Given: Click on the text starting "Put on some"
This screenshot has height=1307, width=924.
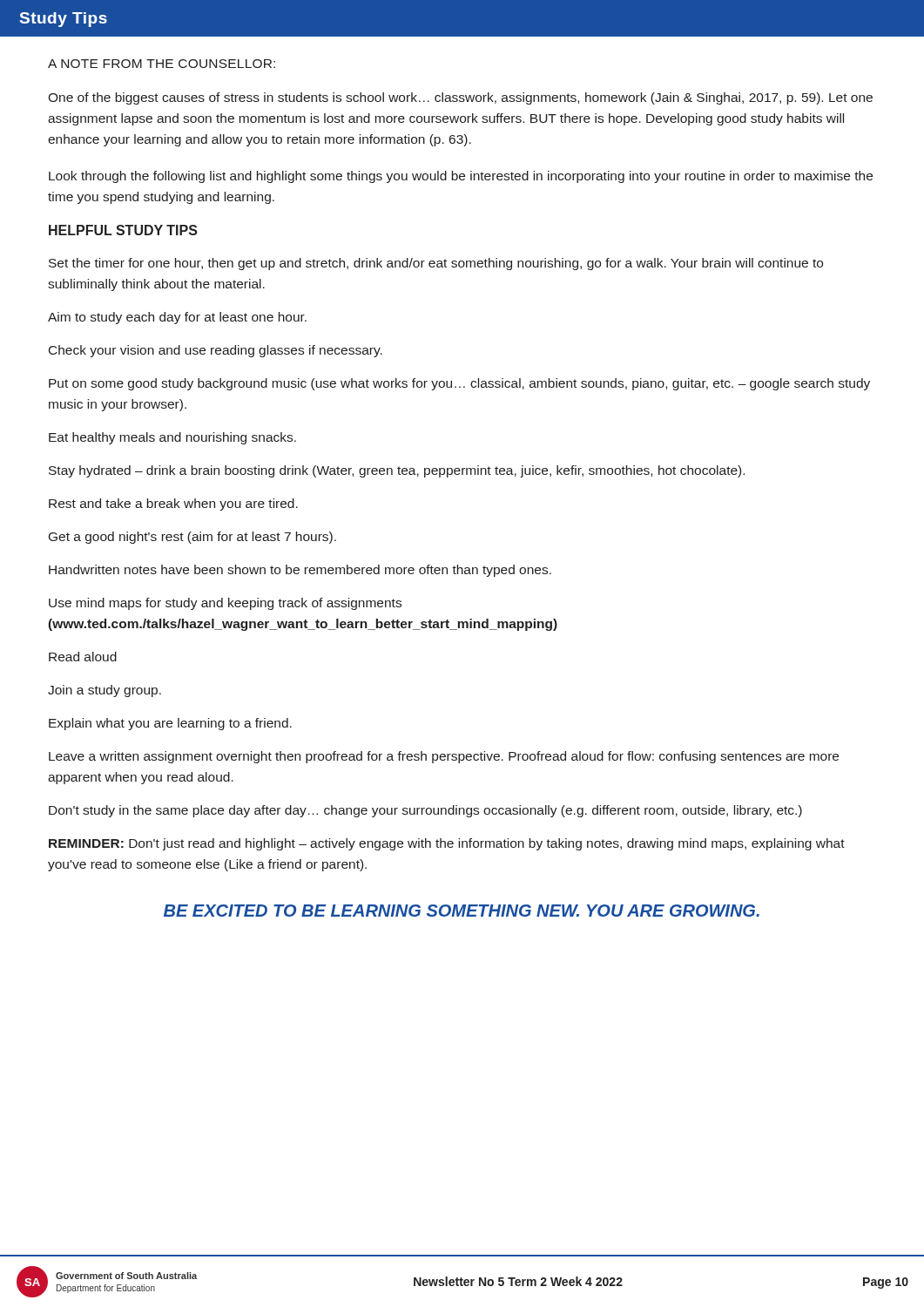Looking at the screenshot, I should coord(459,394).
